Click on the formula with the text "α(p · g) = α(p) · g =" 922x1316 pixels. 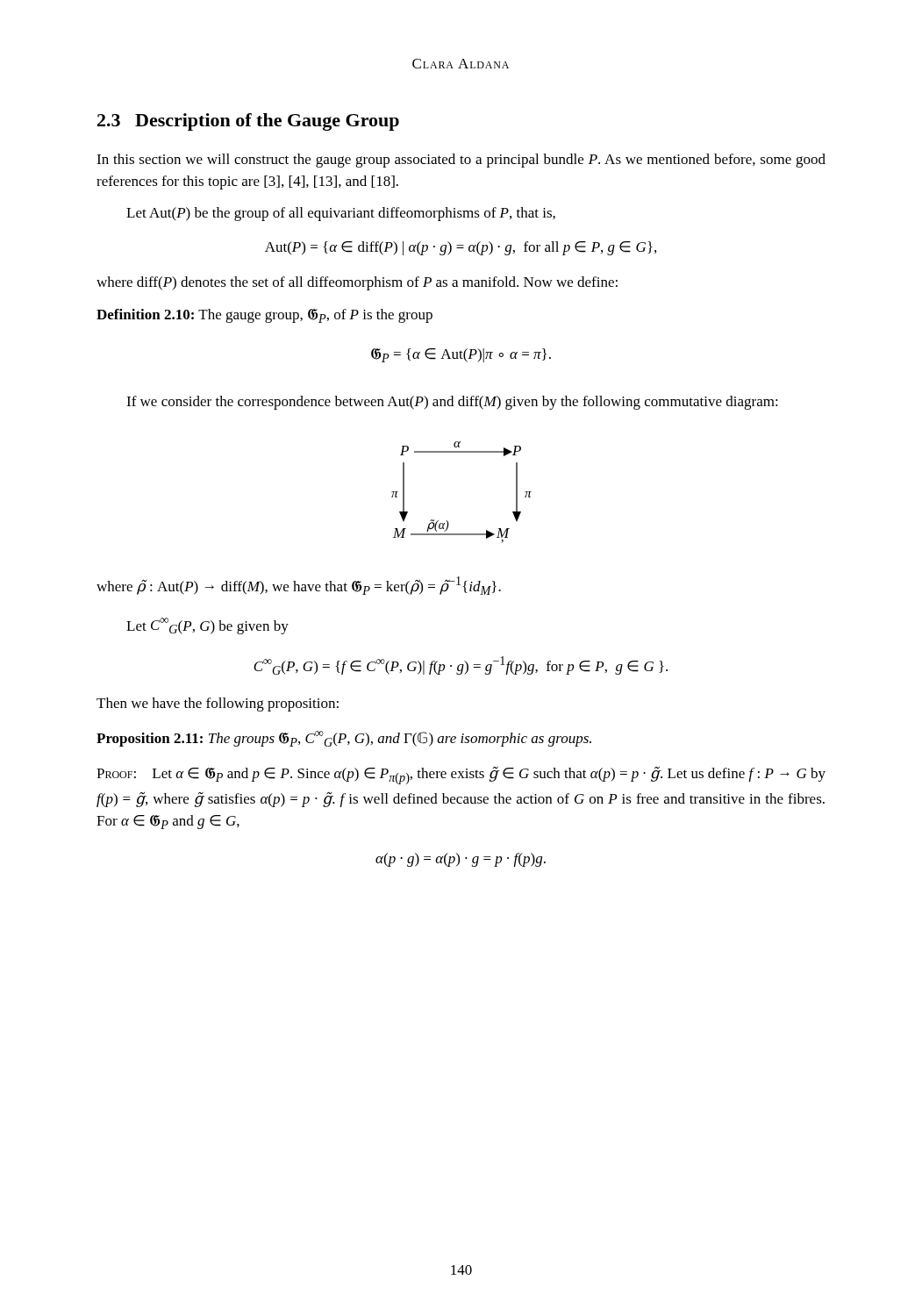(461, 858)
